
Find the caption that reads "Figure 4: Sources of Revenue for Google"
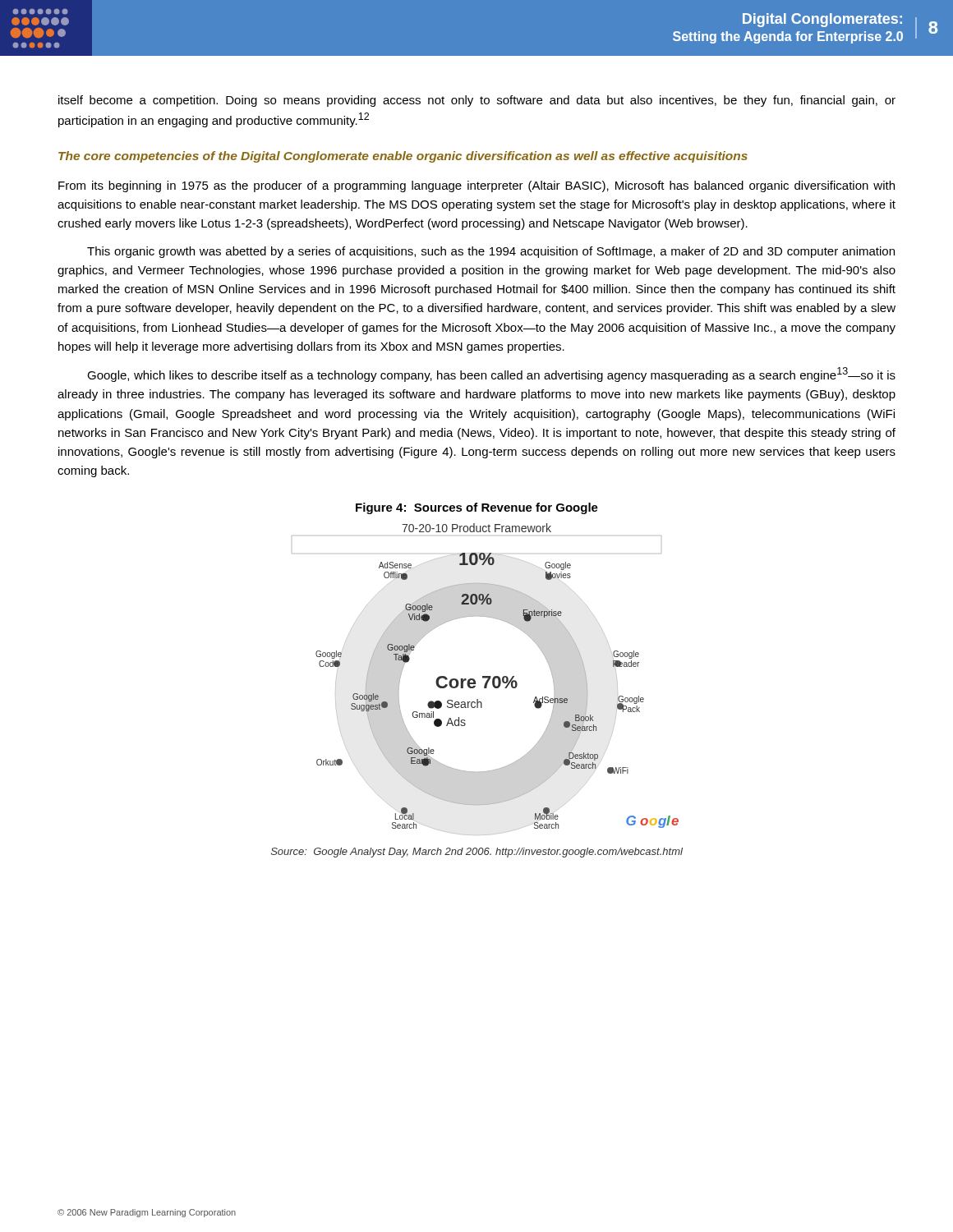coord(476,507)
